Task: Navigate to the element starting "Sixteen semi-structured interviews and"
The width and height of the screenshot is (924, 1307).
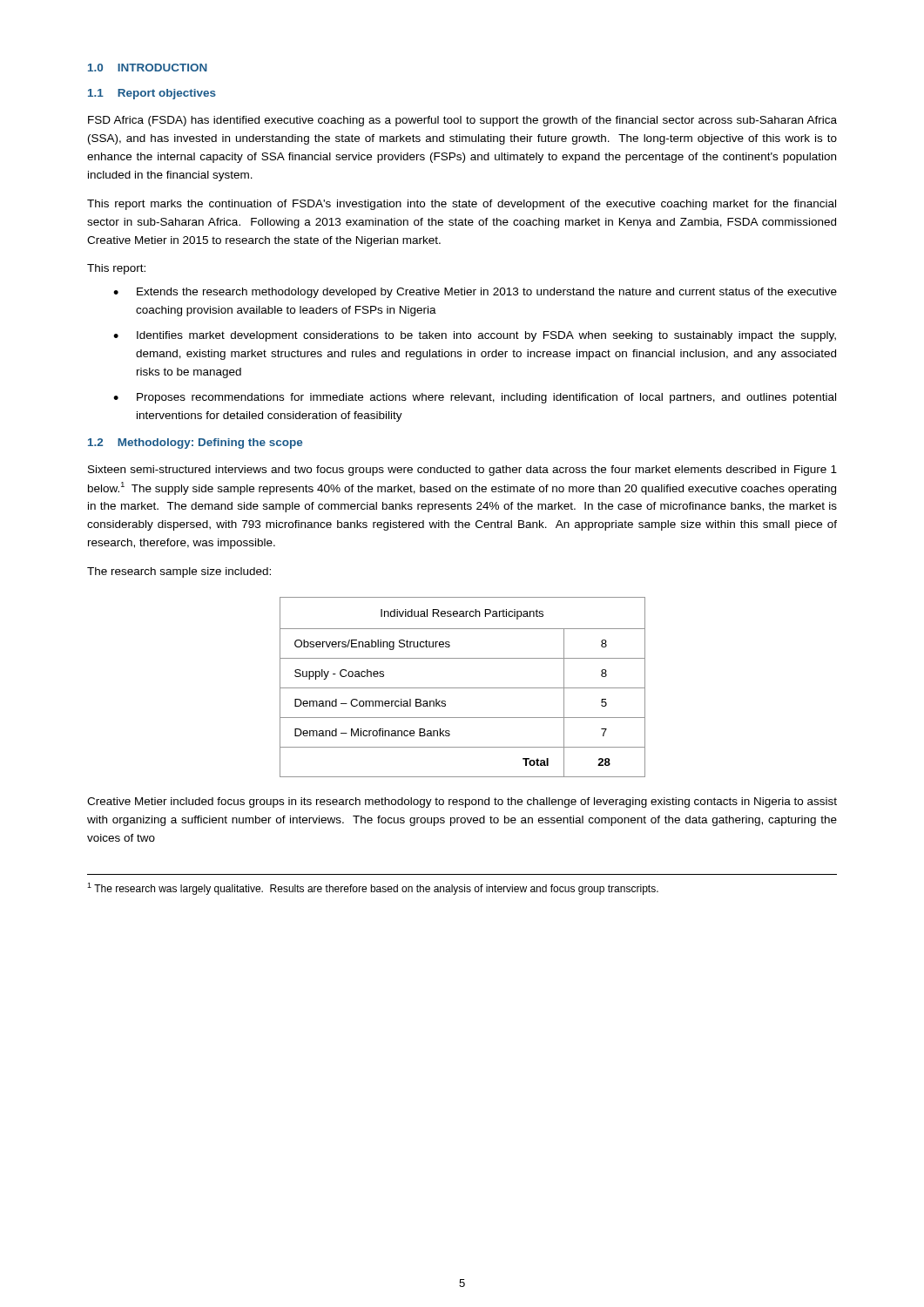Action: pyautogui.click(x=462, y=506)
